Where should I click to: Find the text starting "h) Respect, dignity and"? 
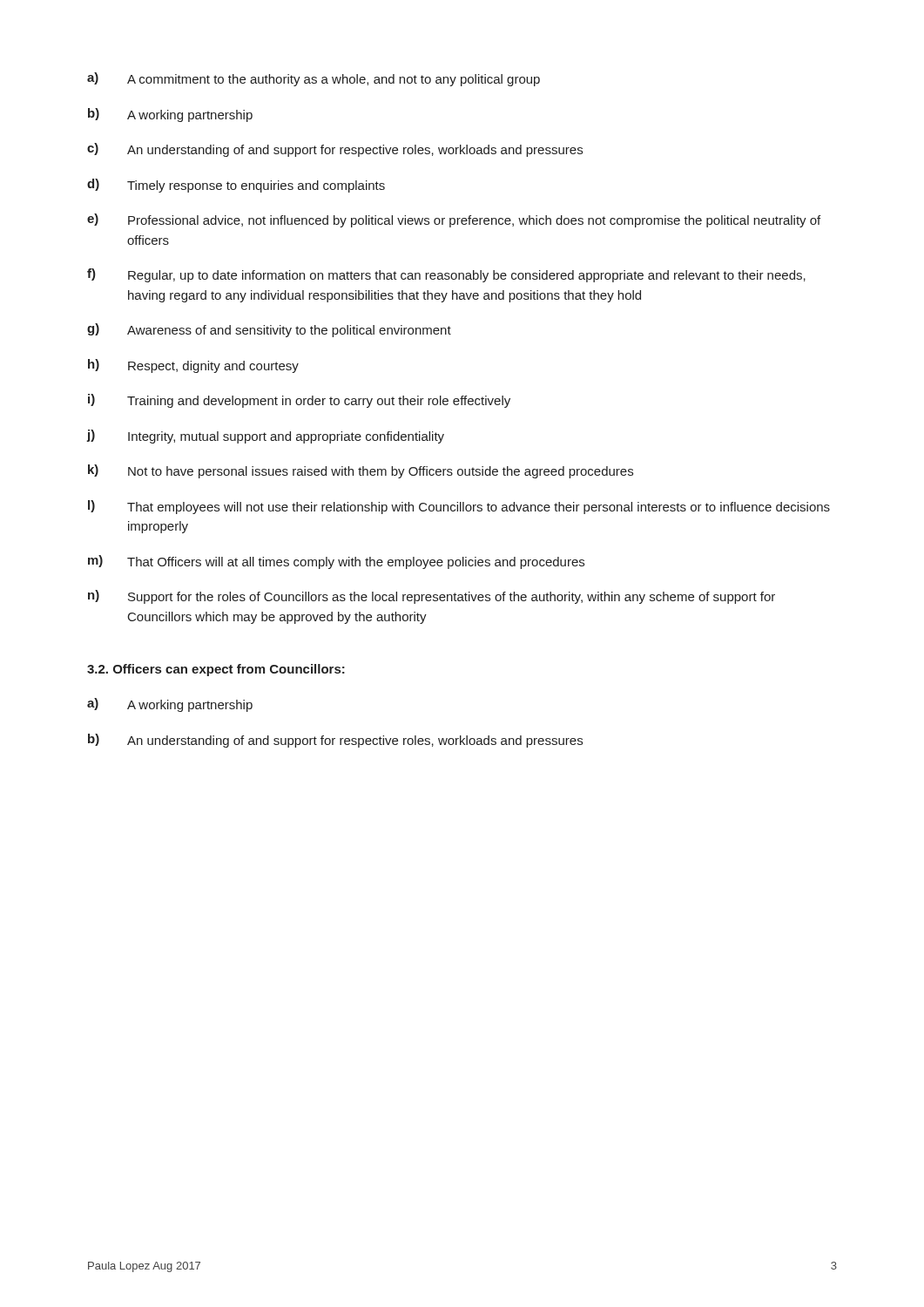point(193,366)
